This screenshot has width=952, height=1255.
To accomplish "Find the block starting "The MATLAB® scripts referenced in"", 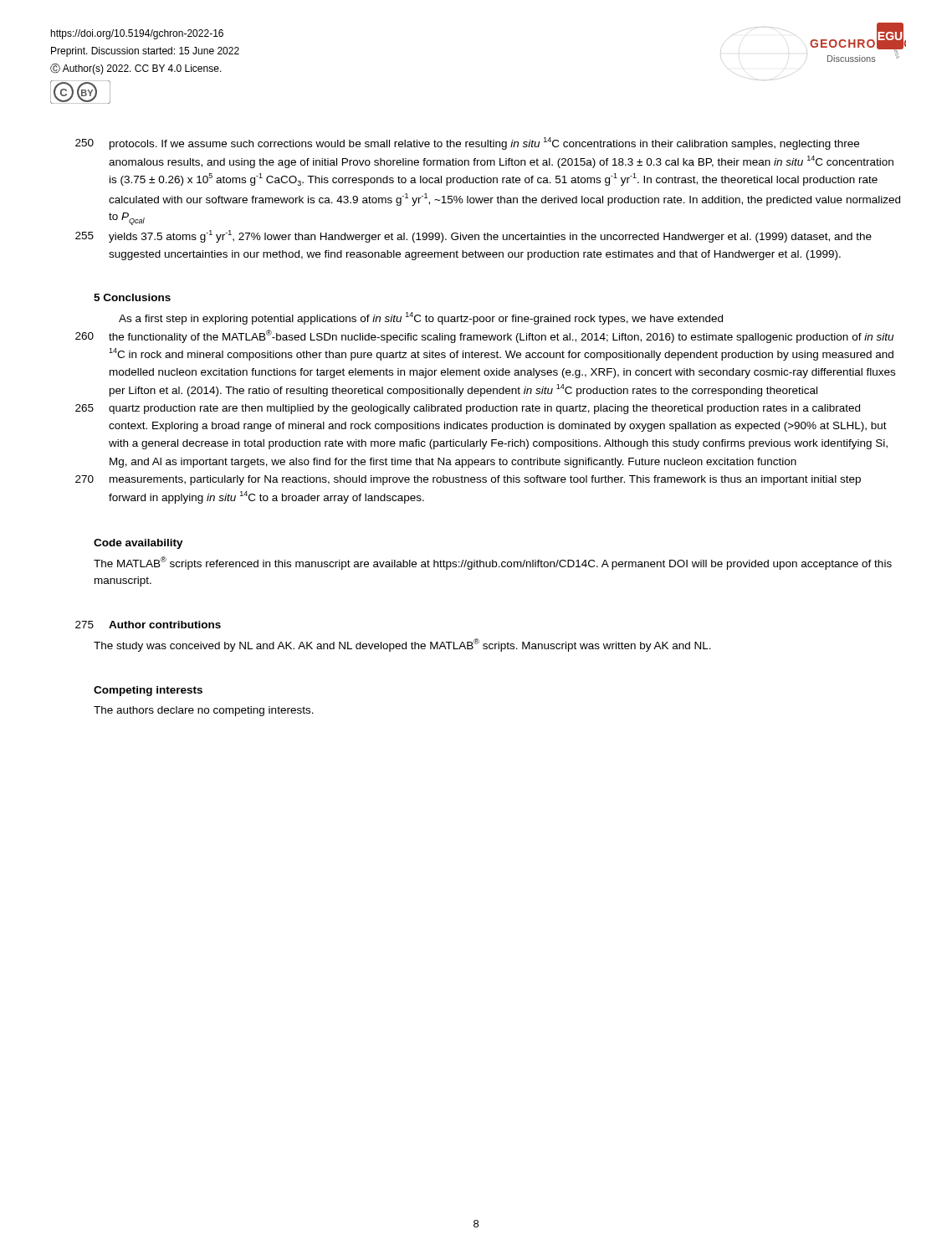I will click(x=476, y=572).
